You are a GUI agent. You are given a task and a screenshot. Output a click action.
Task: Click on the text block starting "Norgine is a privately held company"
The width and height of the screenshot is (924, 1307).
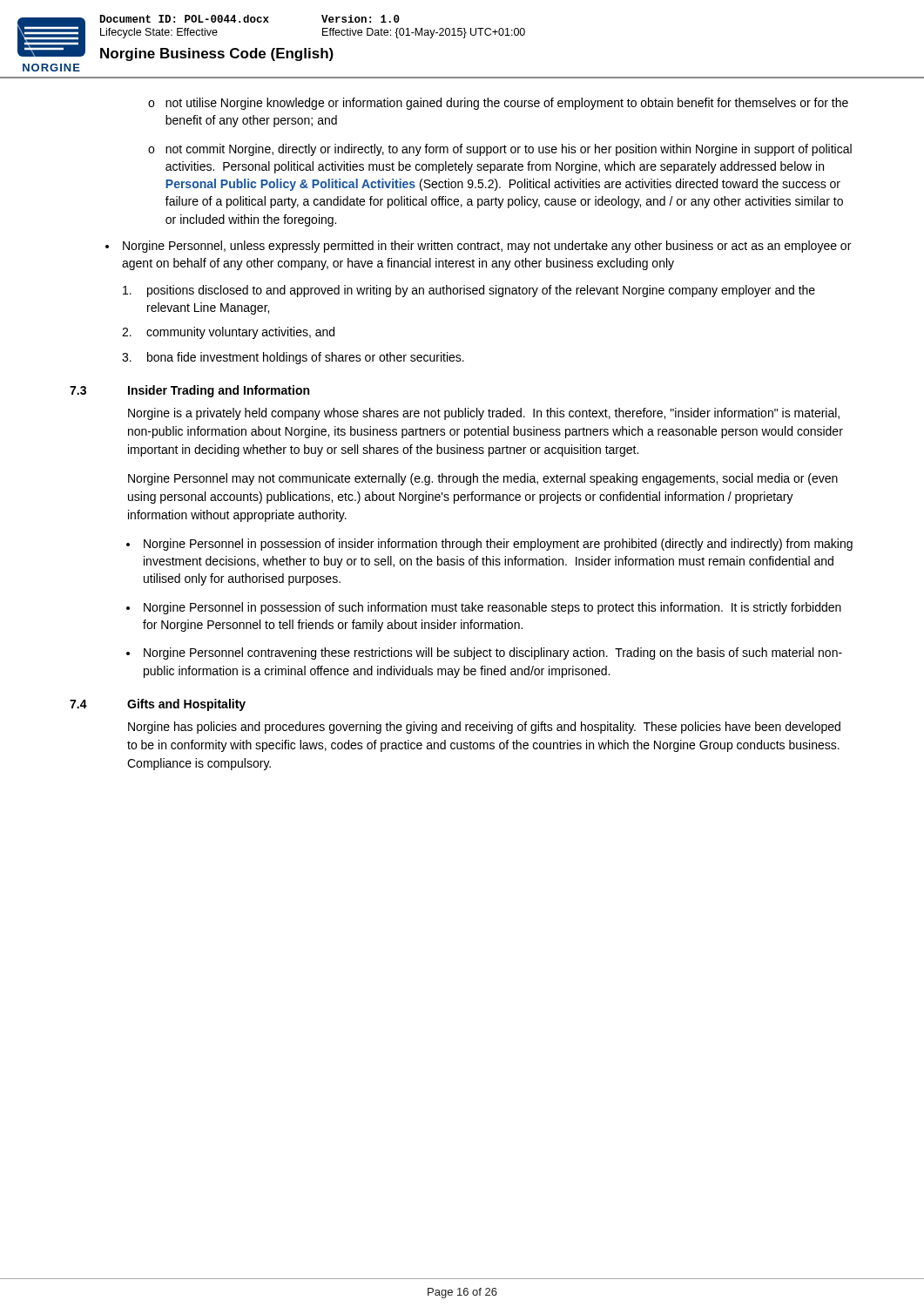485,431
